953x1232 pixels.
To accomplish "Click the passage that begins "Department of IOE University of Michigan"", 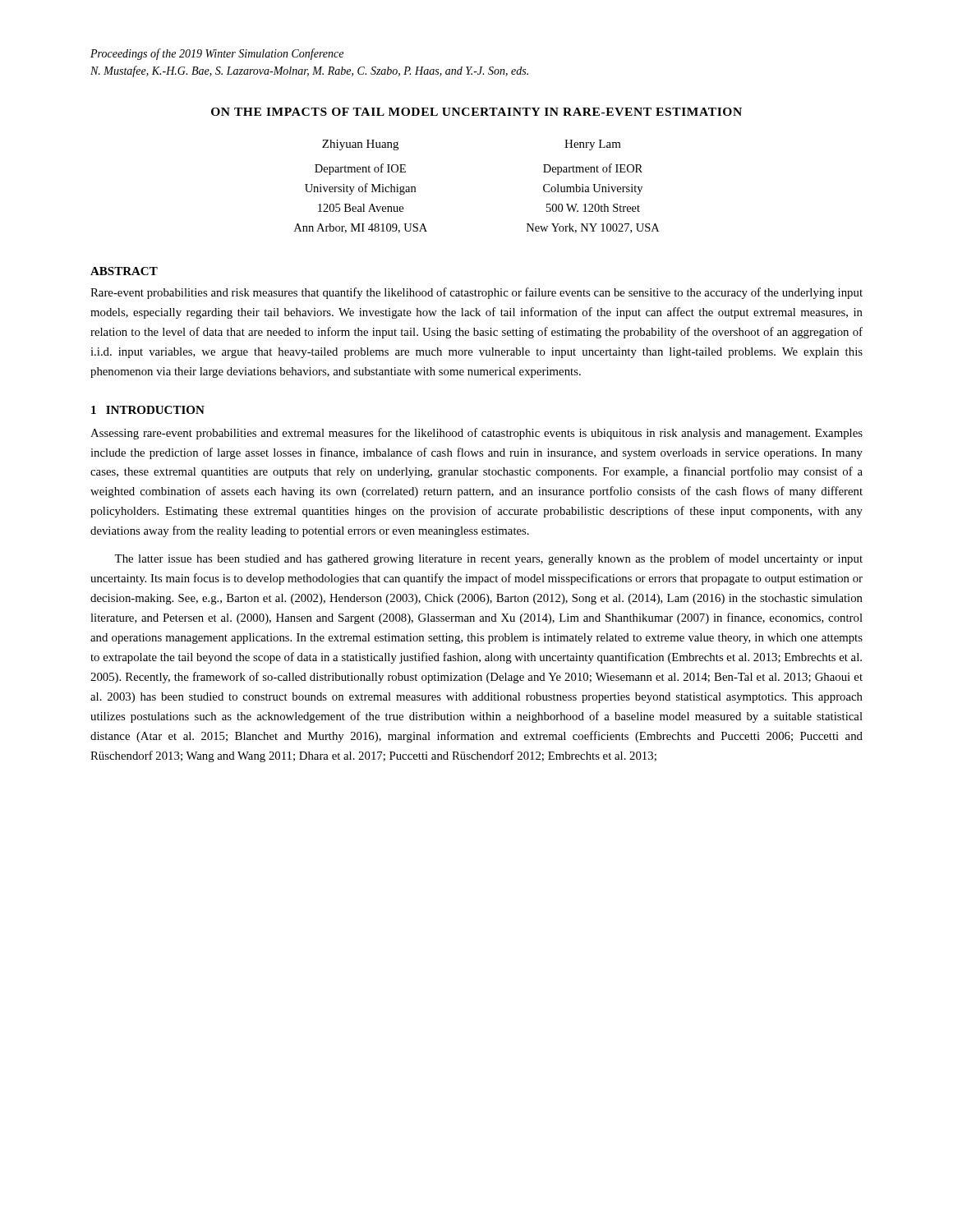I will click(x=360, y=198).
